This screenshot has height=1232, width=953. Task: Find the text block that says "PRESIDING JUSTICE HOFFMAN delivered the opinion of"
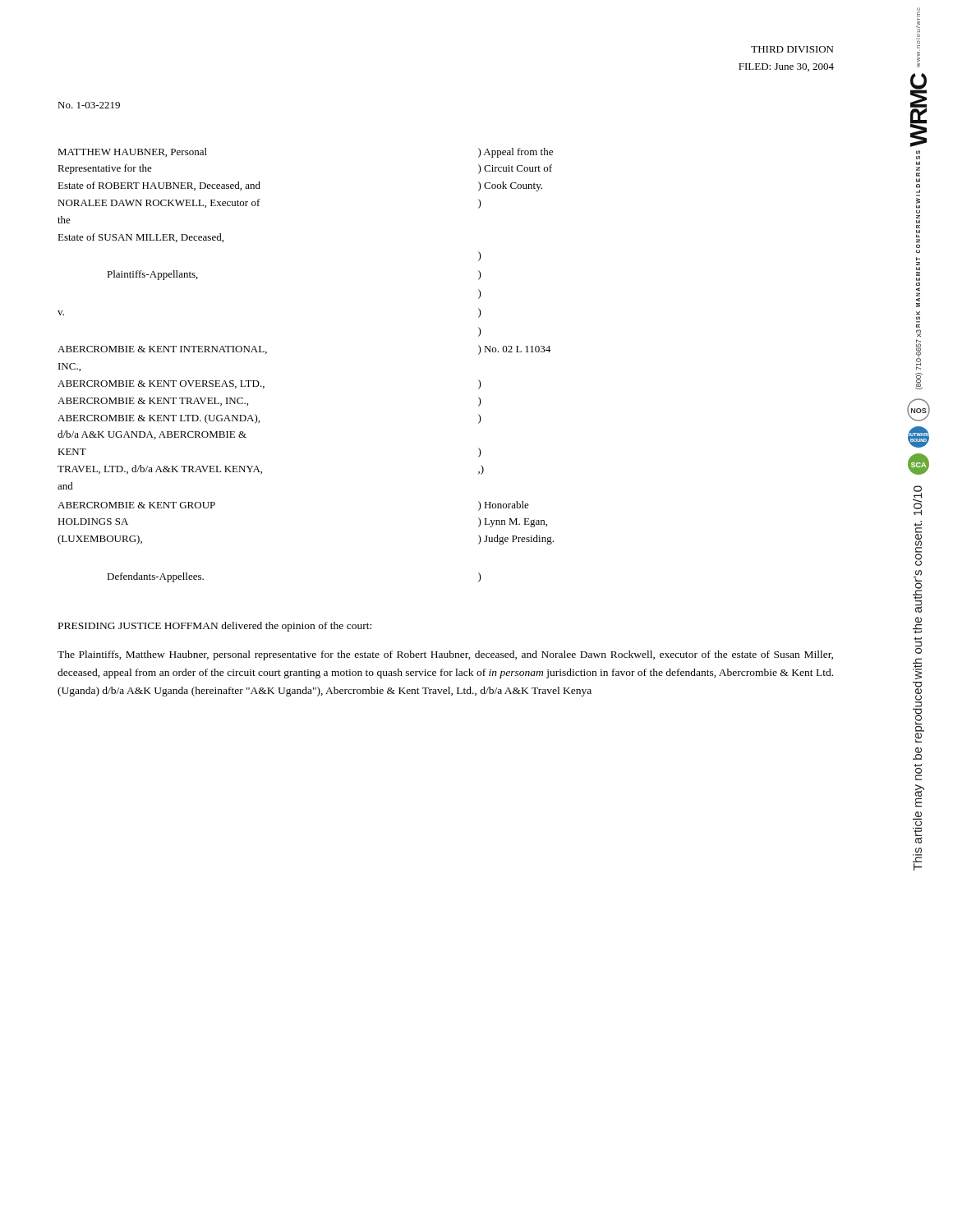pyautogui.click(x=215, y=625)
